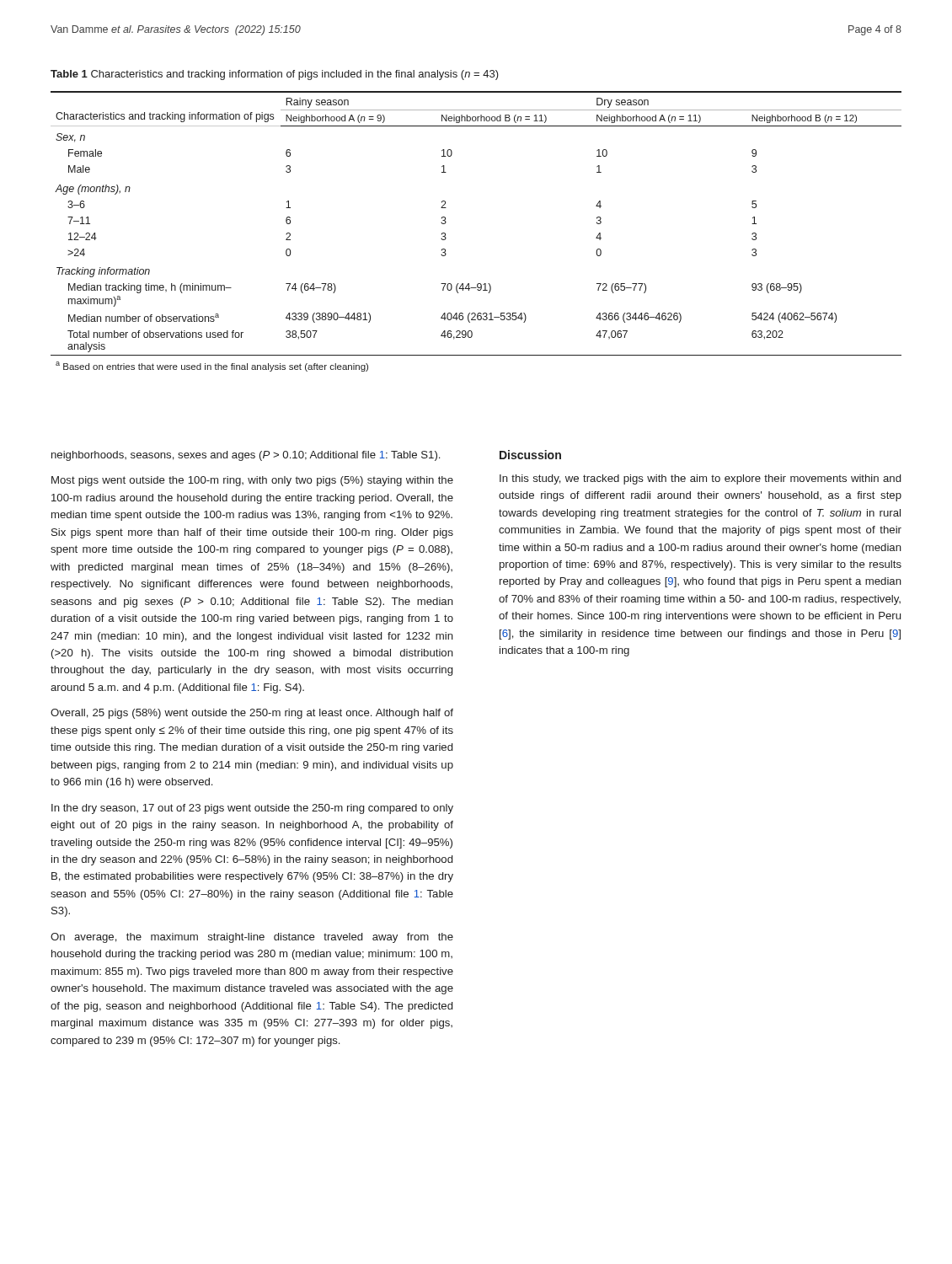The width and height of the screenshot is (952, 1264).
Task: Find the block on this page that starts "On average, the maximum"
Action: (x=252, y=988)
